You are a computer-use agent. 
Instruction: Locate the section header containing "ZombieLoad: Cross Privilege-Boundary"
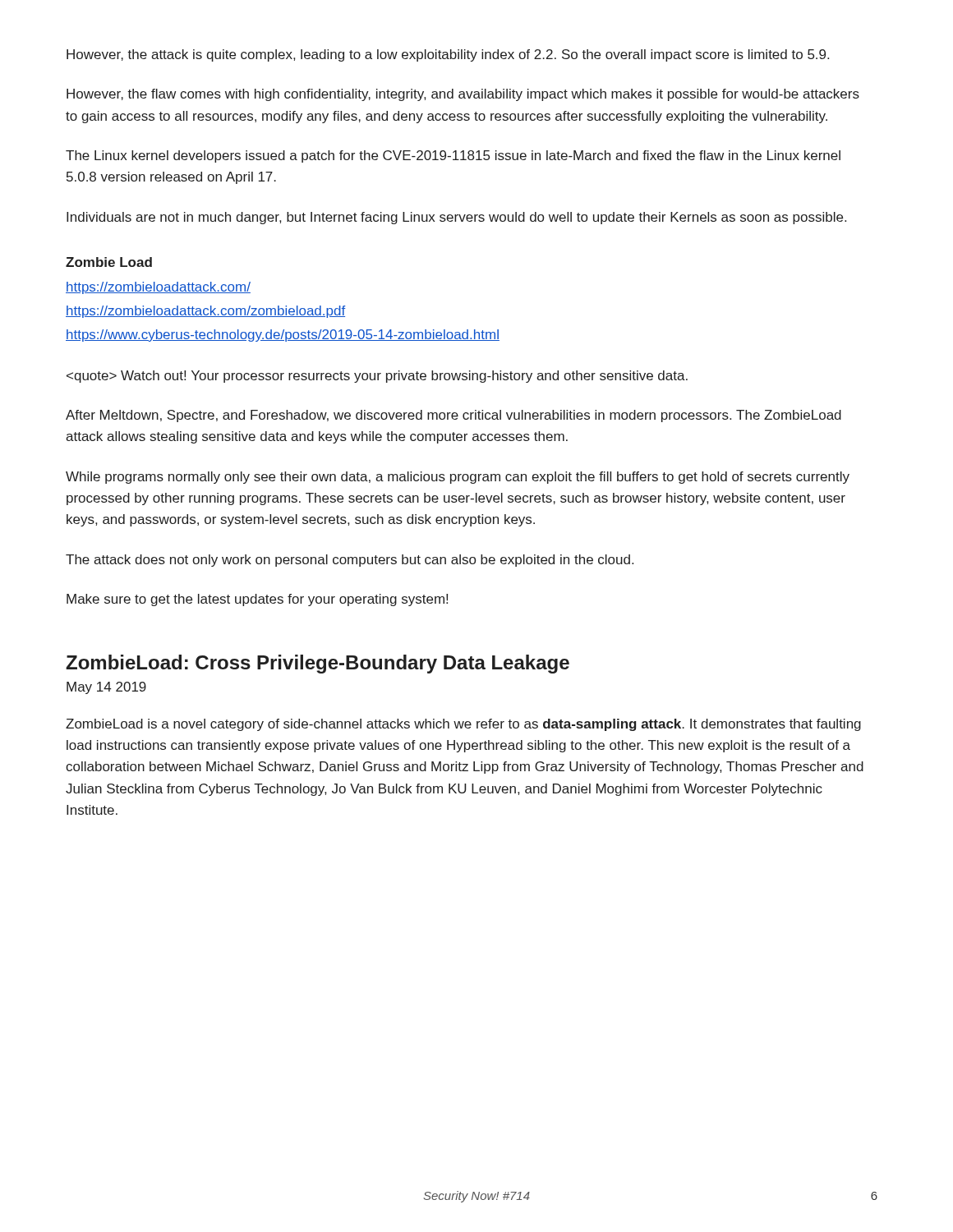(x=318, y=663)
